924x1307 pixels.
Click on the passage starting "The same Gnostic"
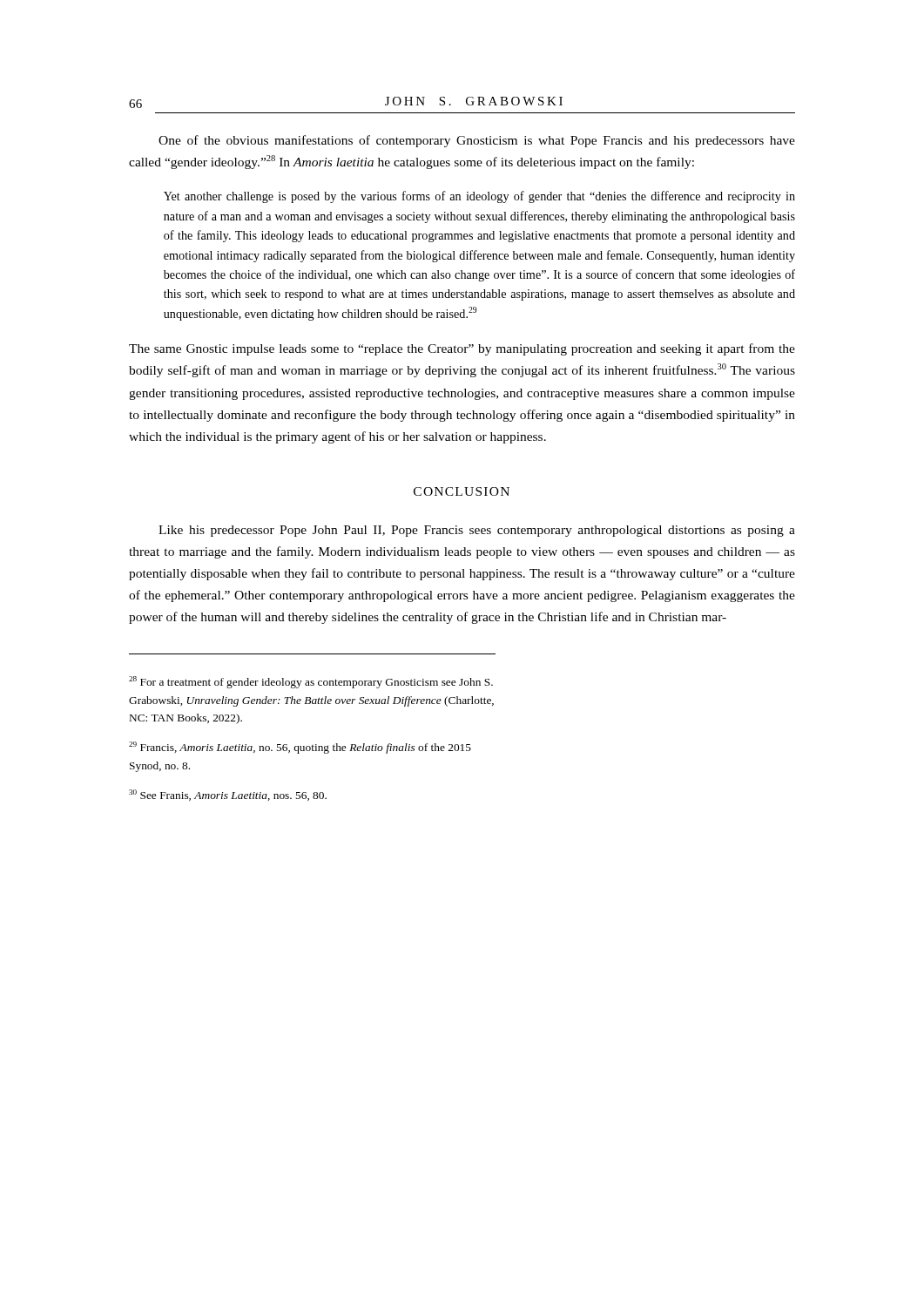click(x=462, y=392)
